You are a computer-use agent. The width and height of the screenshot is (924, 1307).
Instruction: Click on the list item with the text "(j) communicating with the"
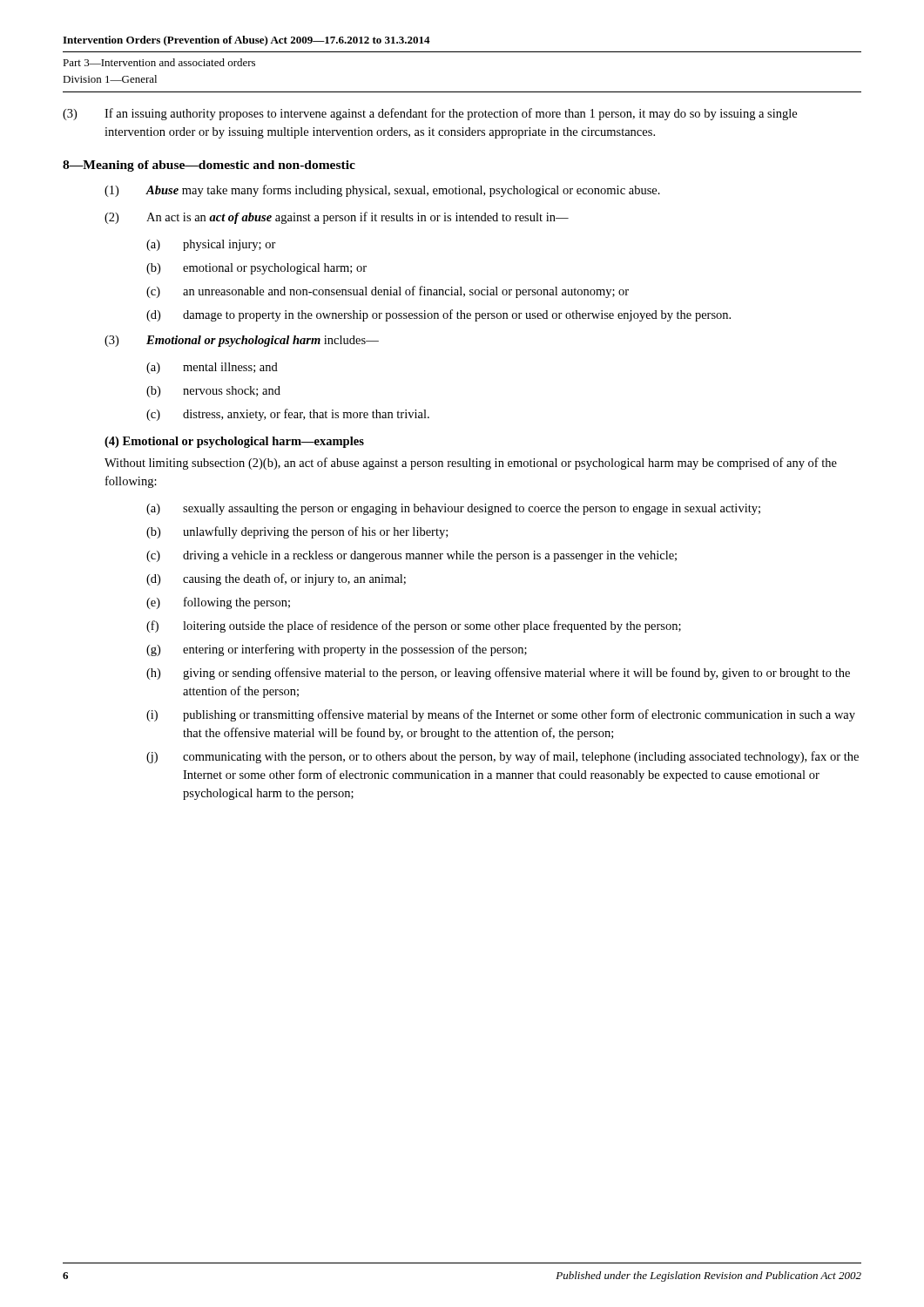pos(504,775)
